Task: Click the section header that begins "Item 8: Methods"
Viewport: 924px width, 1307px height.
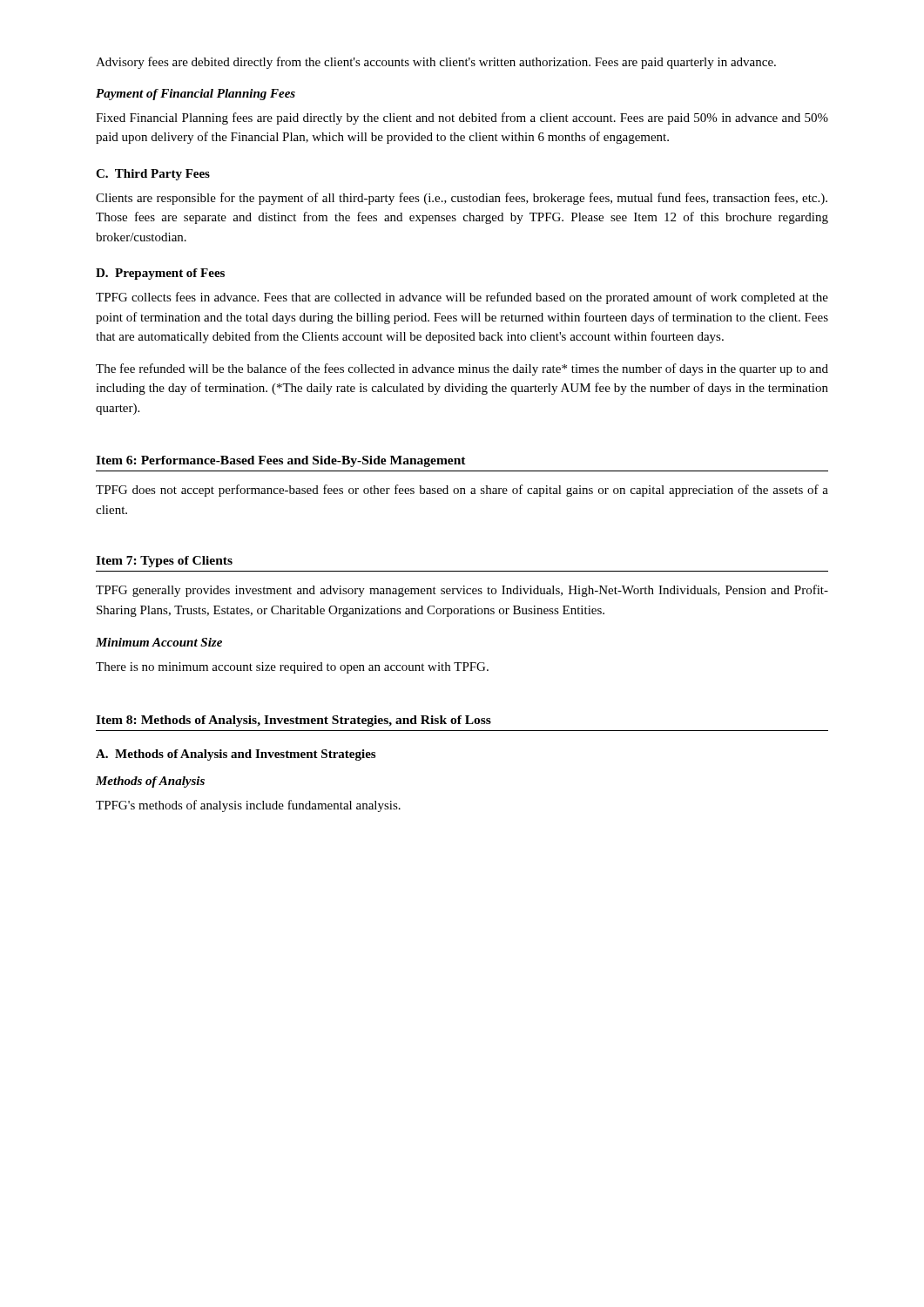Action: click(293, 719)
